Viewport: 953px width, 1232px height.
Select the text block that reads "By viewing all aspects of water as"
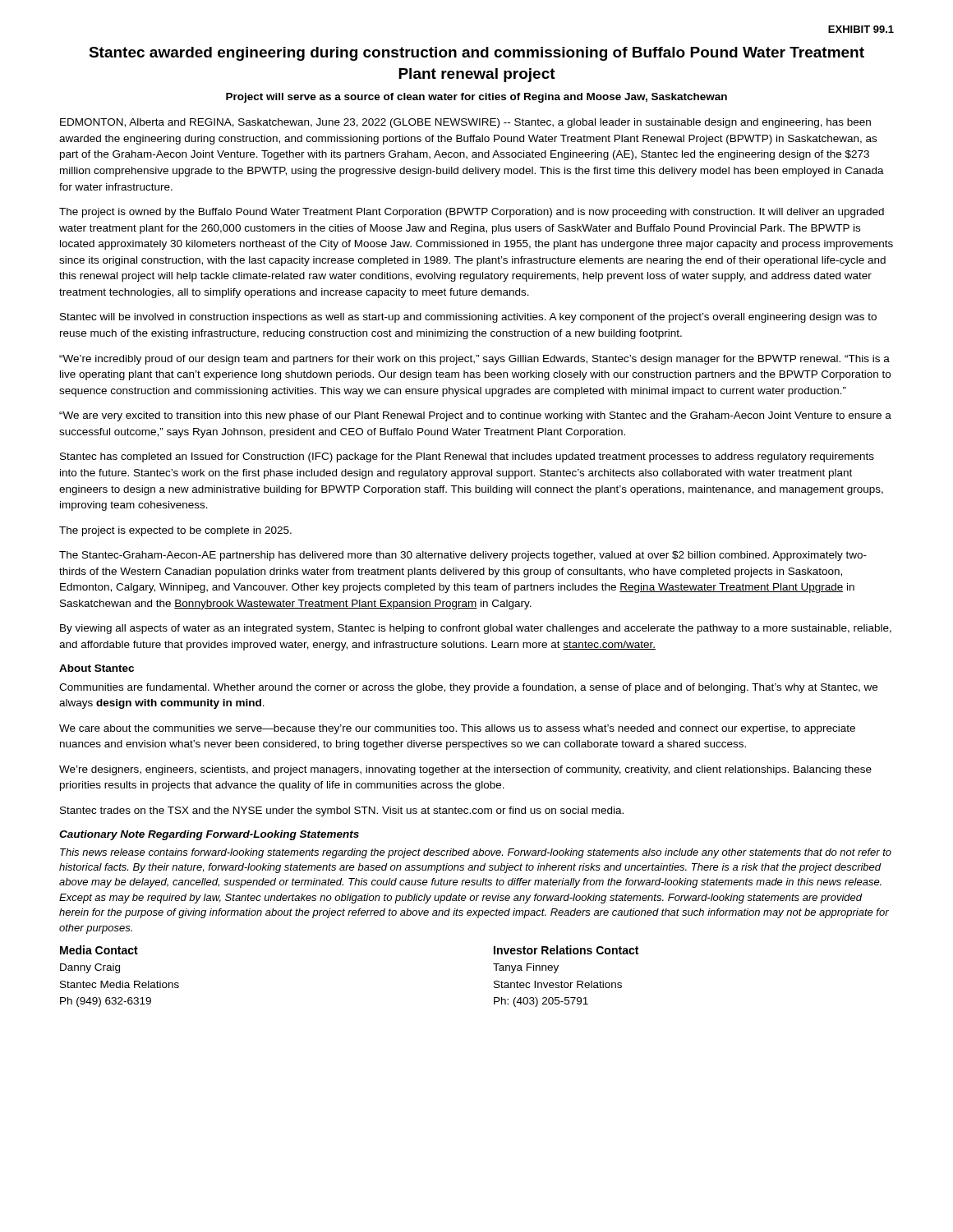(476, 636)
